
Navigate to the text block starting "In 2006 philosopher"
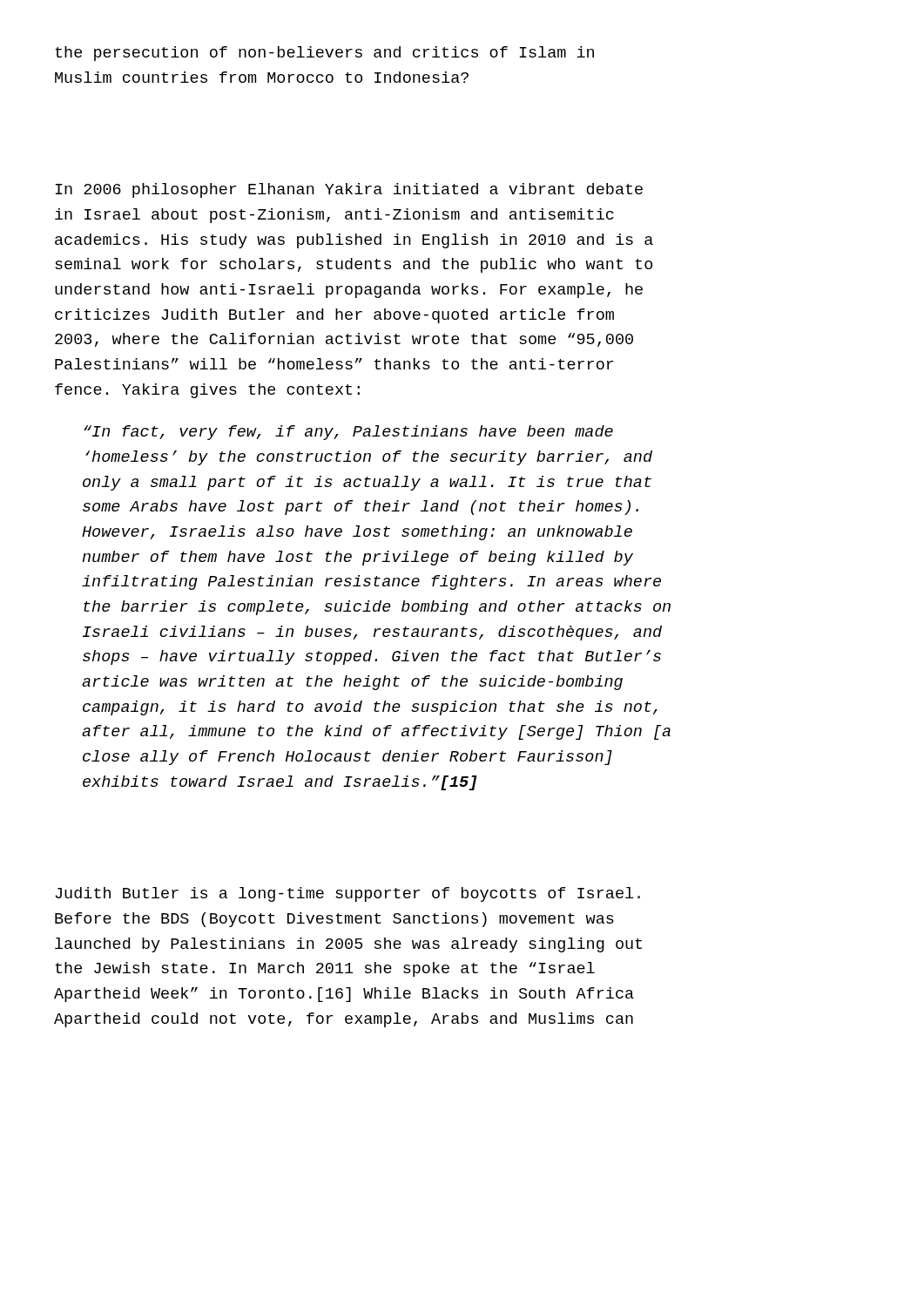click(x=354, y=291)
